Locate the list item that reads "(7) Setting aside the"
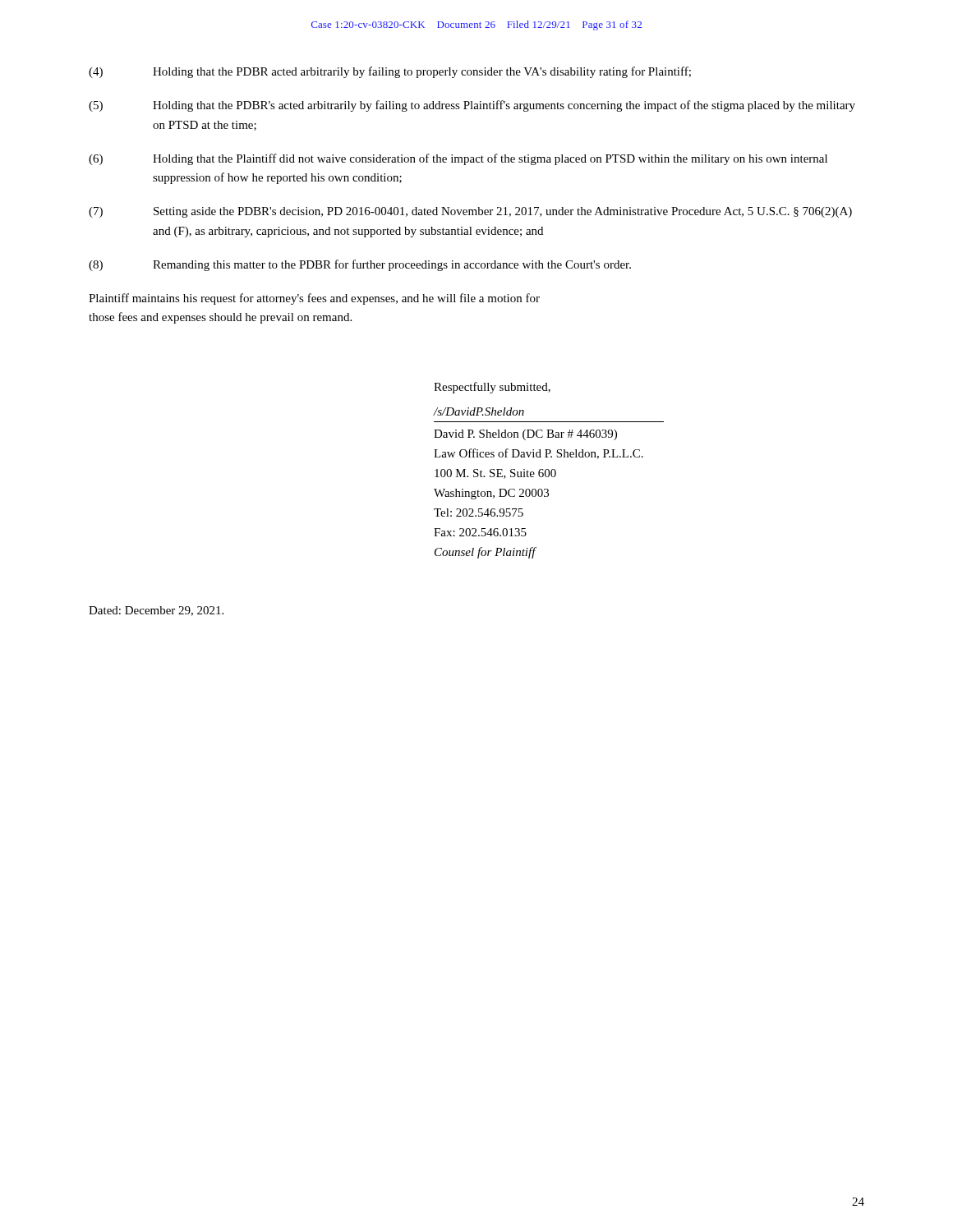Screen dimensions: 1232x953 476,221
